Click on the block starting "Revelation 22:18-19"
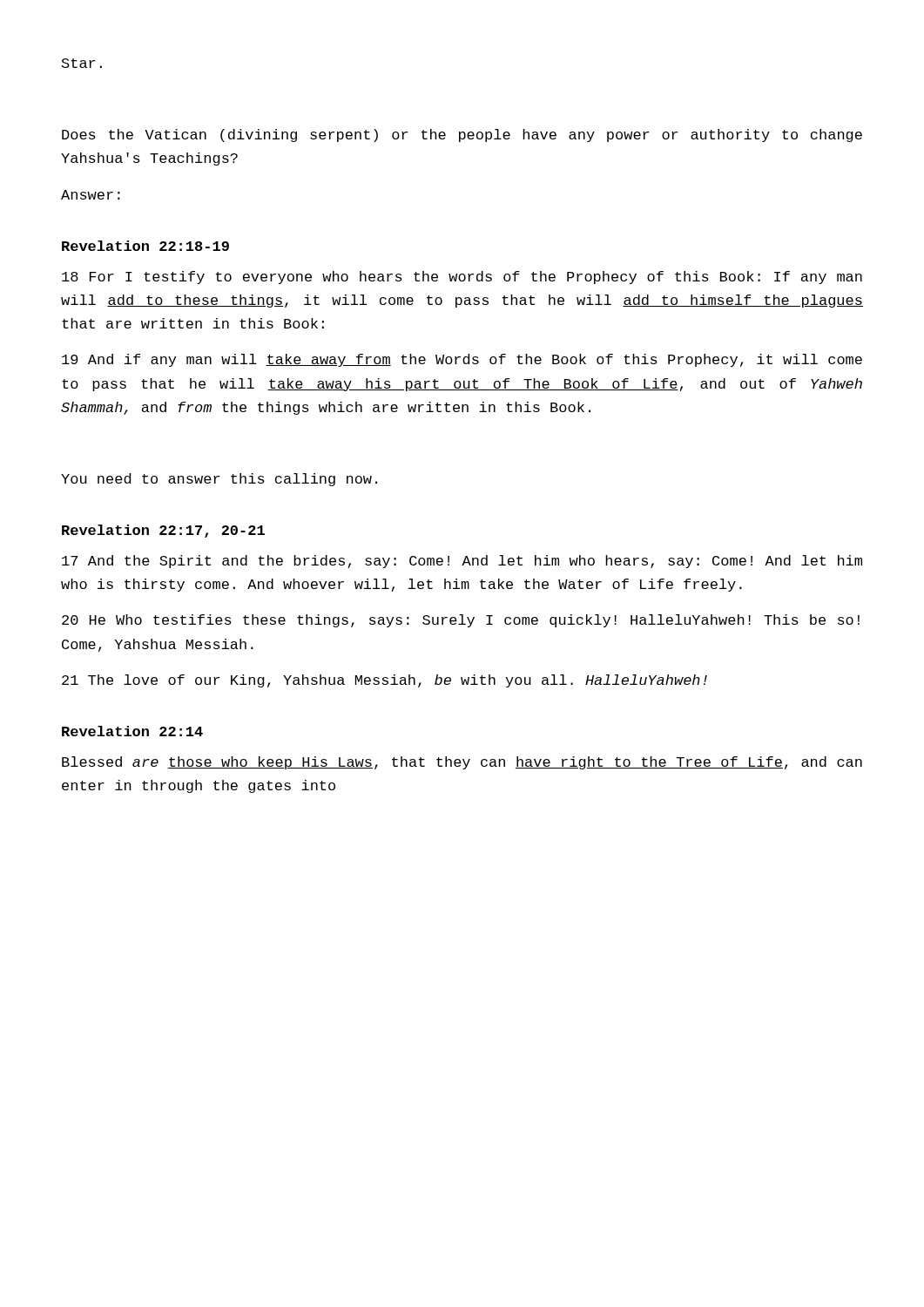Image resolution: width=924 pixels, height=1307 pixels. pyautogui.click(x=145, y=247)
